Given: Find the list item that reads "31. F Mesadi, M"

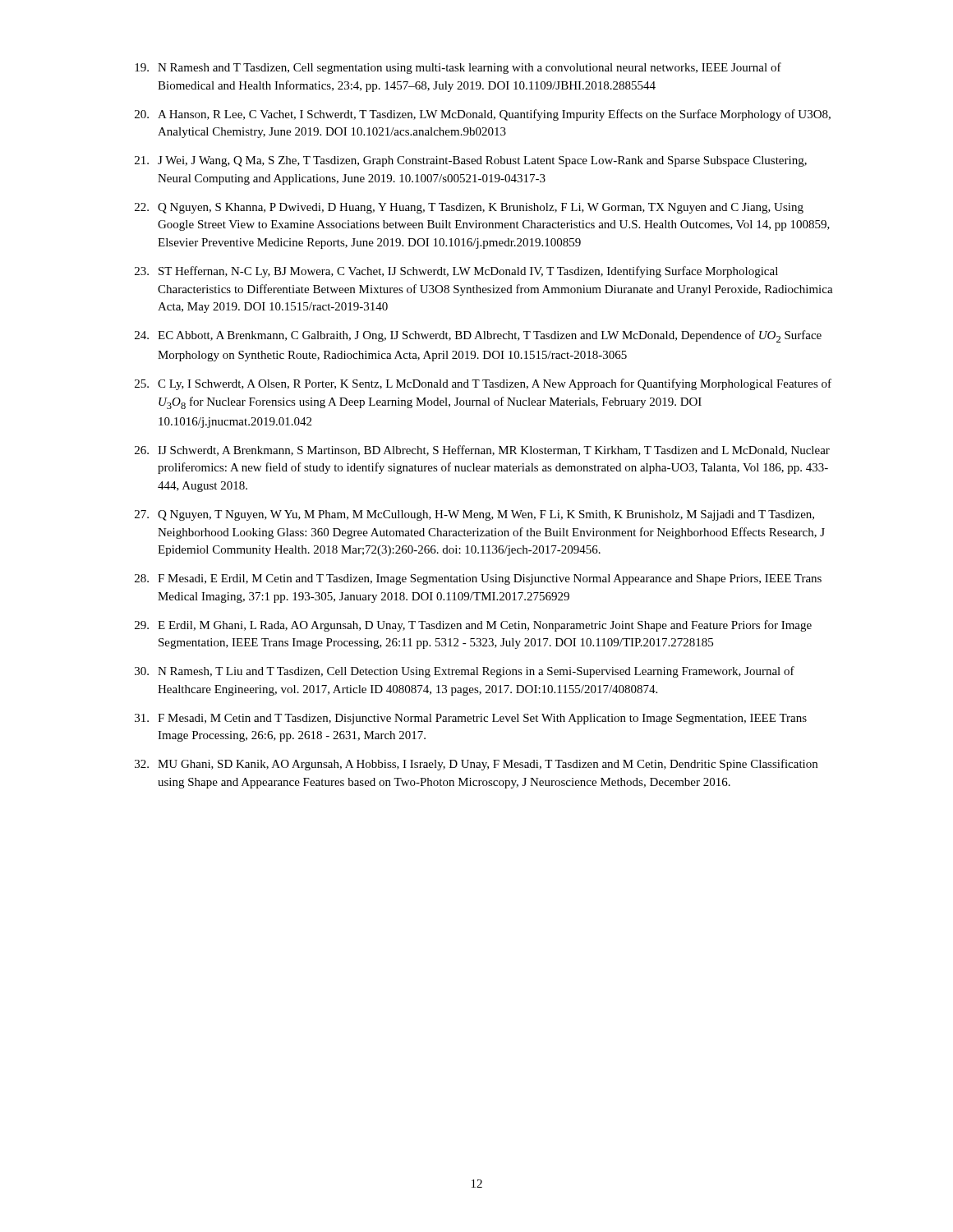Looking at the screenshot, I should [x=476, y=727].
